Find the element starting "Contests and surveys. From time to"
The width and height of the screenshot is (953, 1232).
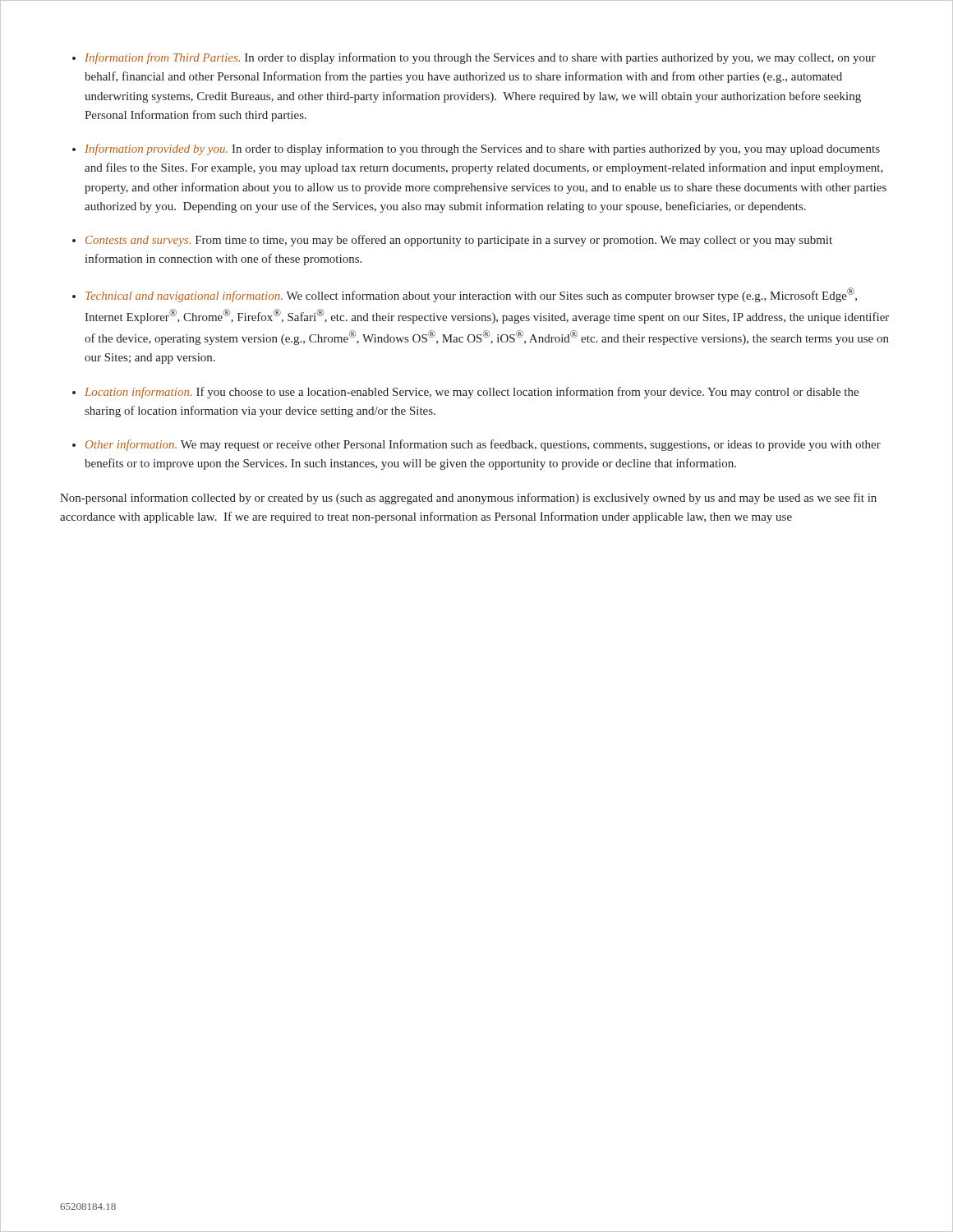[x=458, y=249]
